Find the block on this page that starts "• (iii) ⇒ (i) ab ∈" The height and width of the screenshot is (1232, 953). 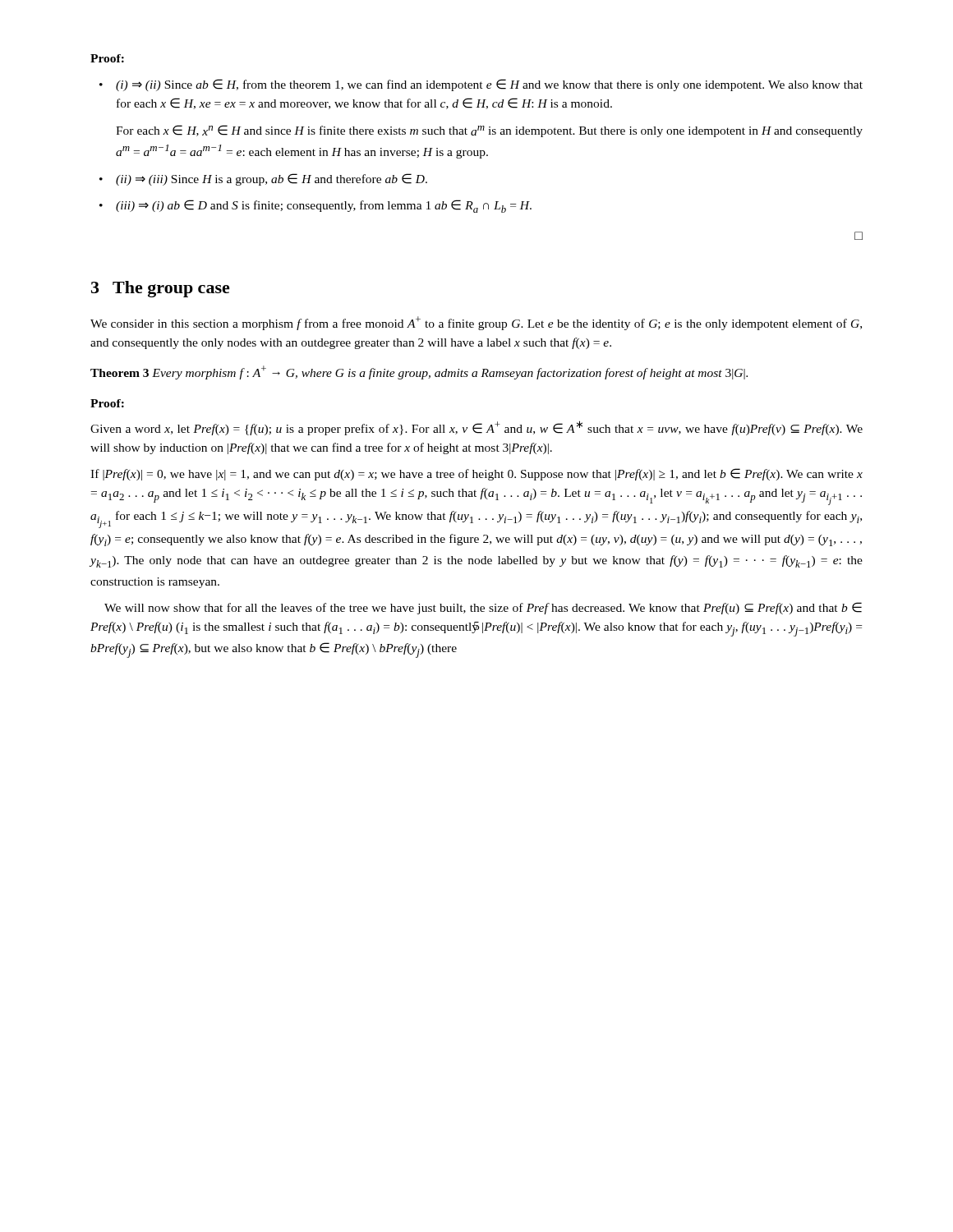click(481, 207)
